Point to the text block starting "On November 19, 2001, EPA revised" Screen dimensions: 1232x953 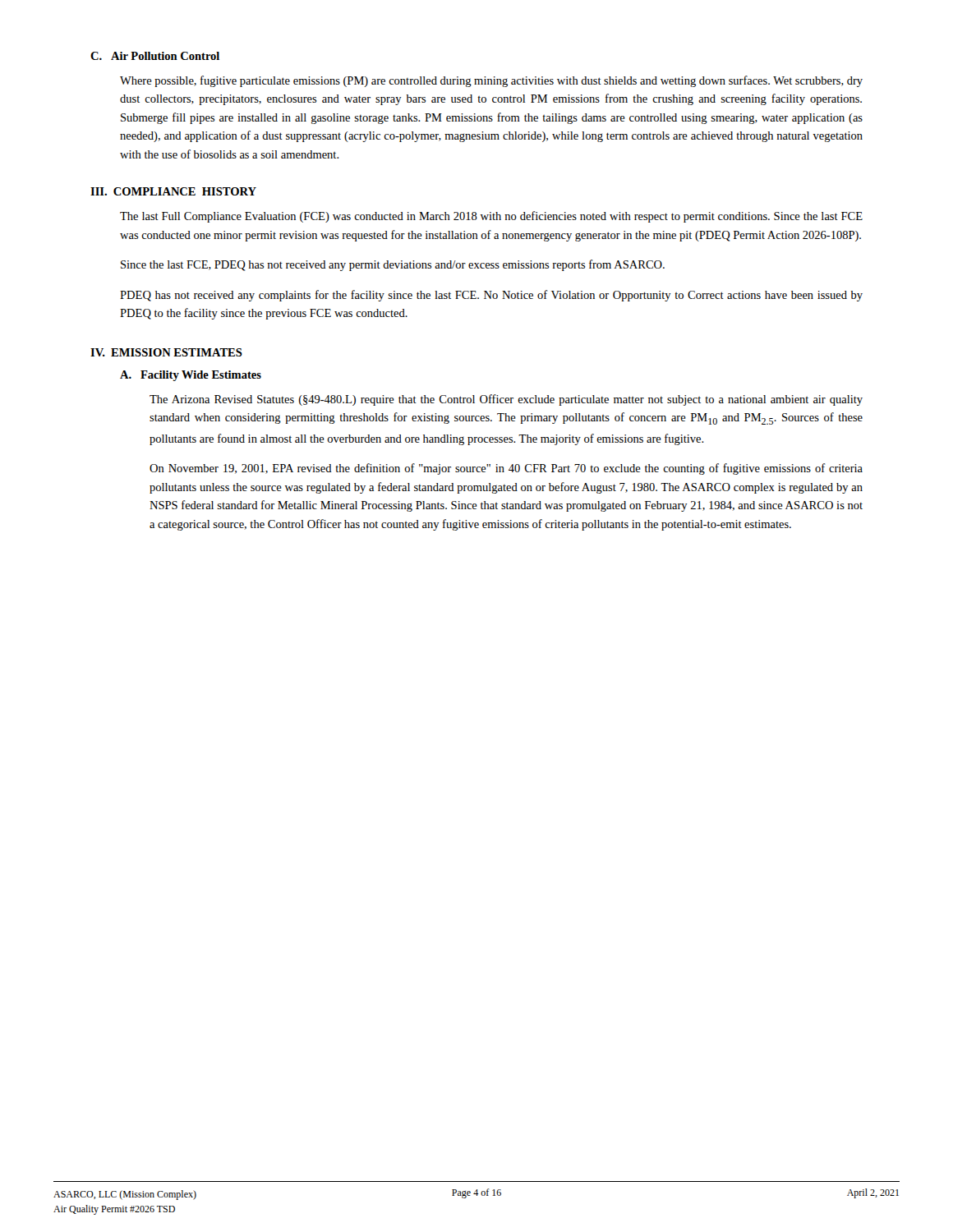point(506,496)
